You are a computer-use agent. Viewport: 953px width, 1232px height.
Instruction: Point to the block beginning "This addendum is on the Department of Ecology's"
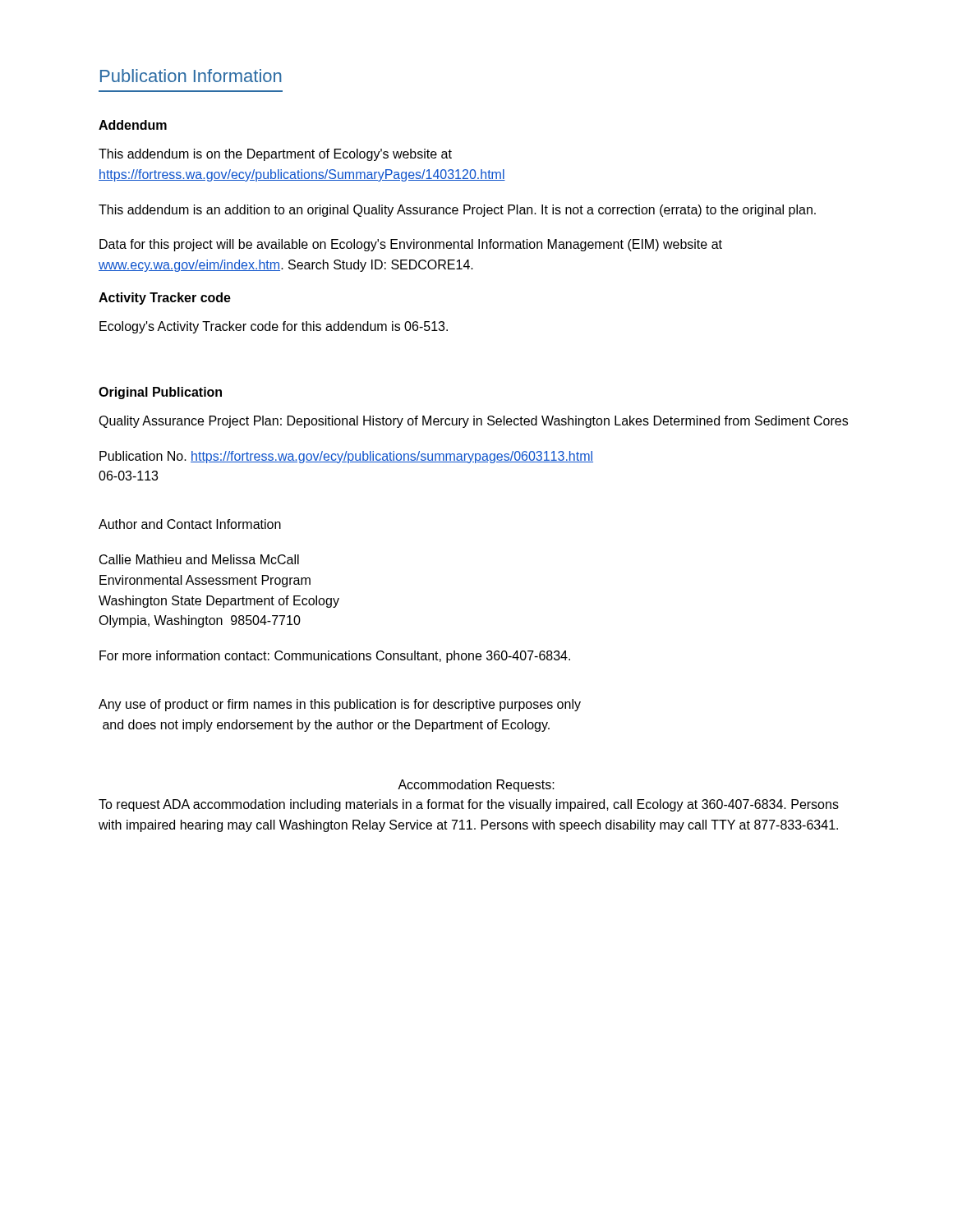tap(302, 164)
